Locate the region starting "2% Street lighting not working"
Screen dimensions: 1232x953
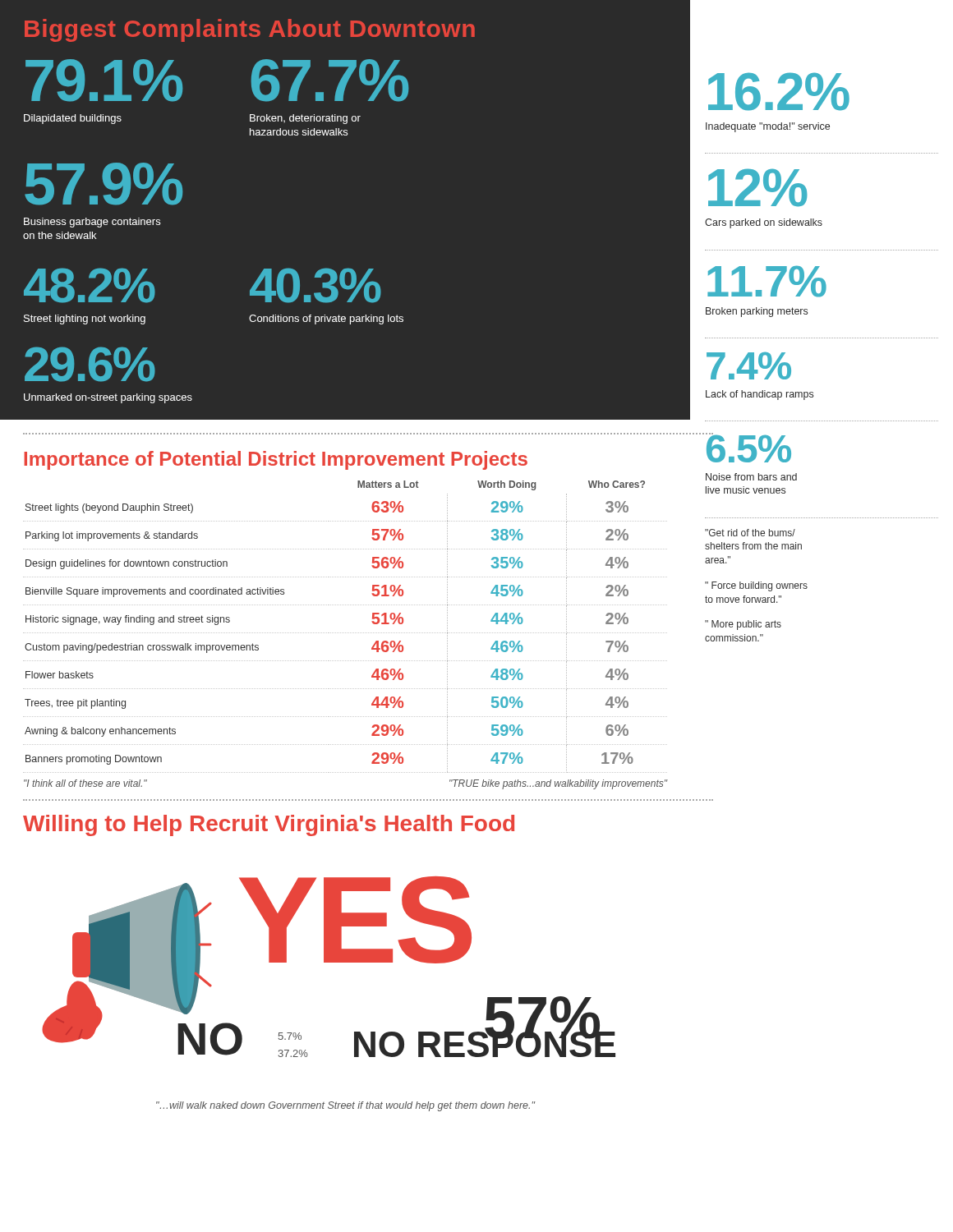coord(132,293)
